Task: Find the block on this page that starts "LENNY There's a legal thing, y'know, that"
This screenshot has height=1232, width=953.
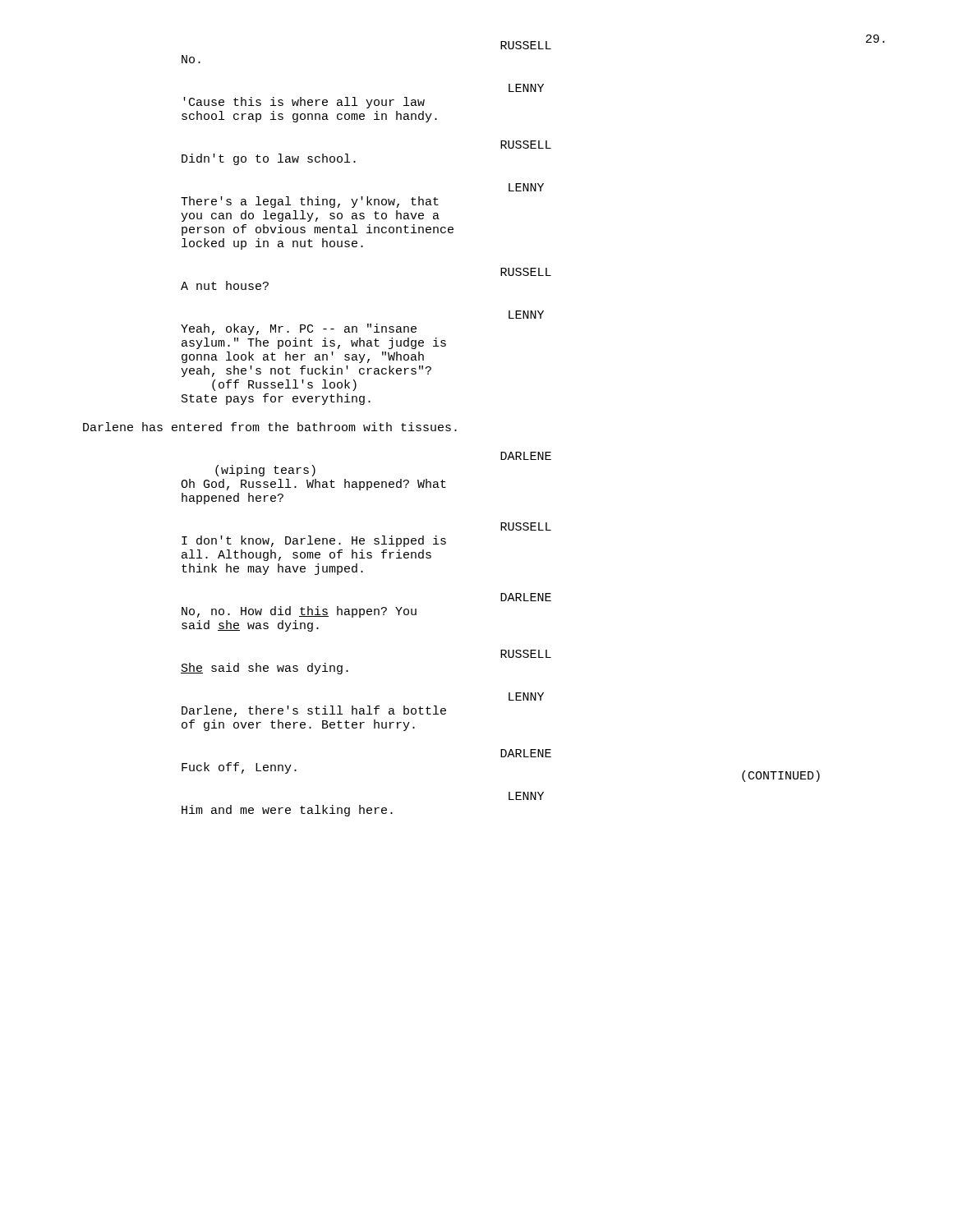Action: pyautogui.click(x=526, y=187)
